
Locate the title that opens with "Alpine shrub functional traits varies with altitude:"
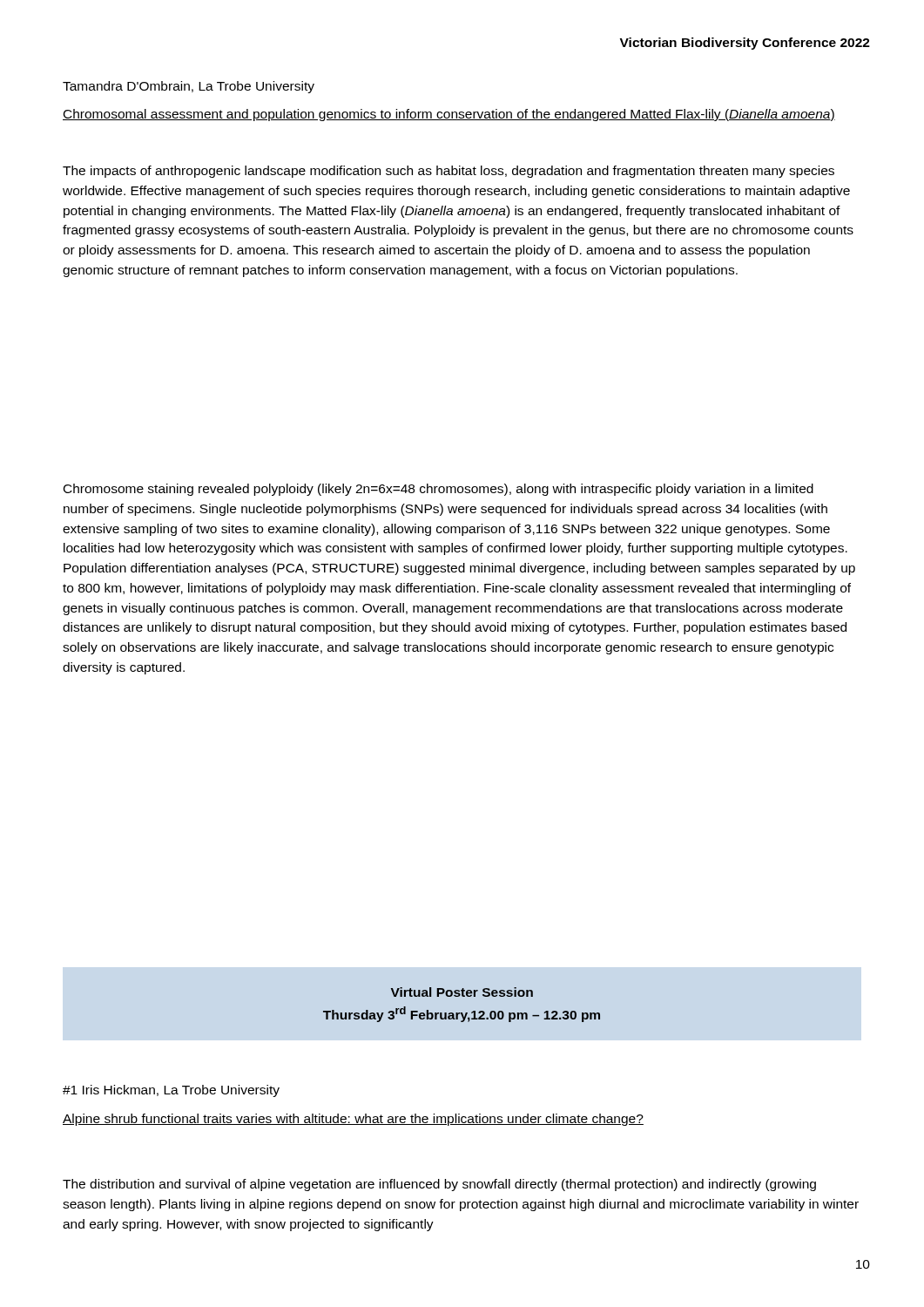coord(353,1118)
